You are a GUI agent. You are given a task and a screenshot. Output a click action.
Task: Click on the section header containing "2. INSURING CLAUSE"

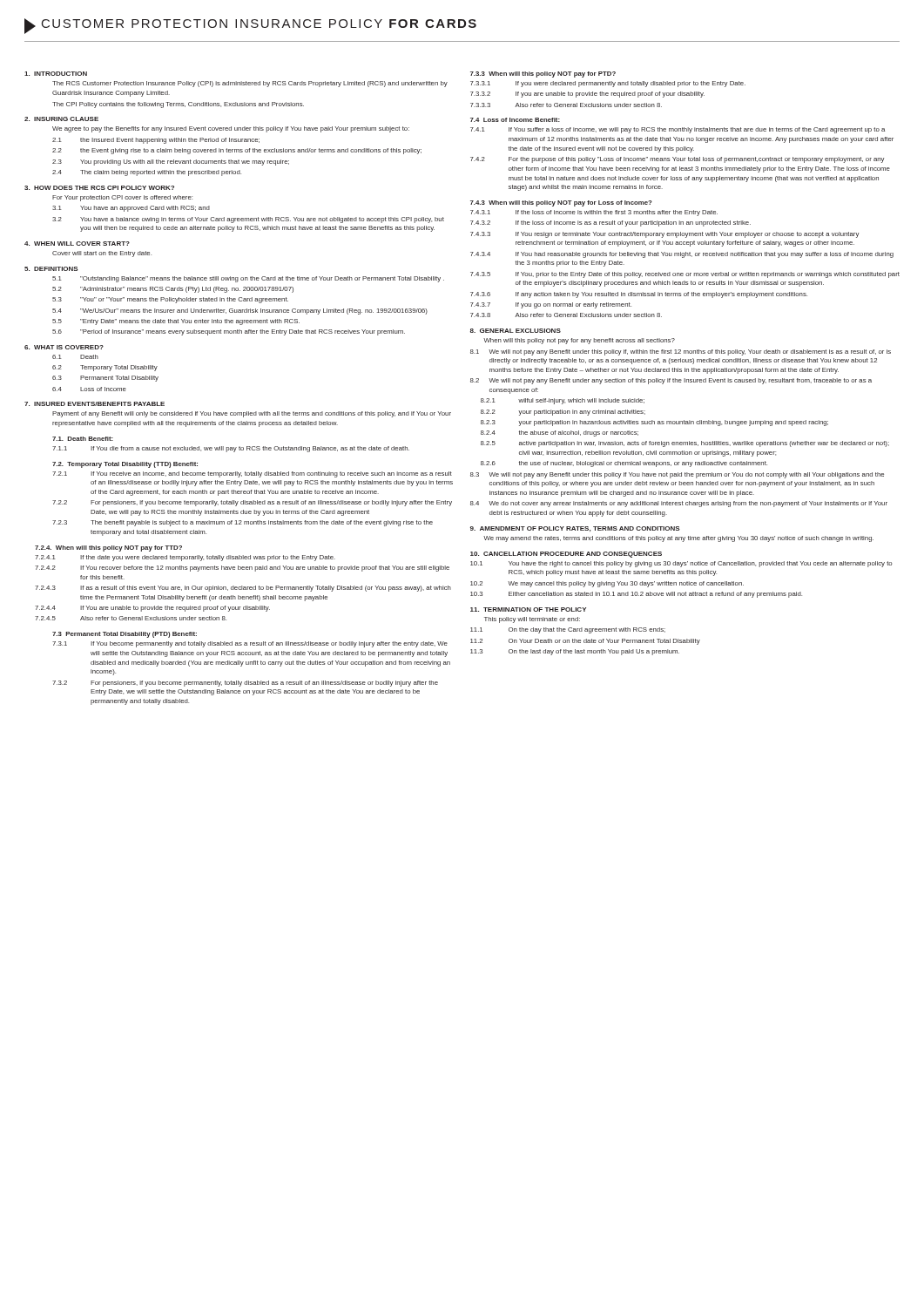[x=61, y=119]
